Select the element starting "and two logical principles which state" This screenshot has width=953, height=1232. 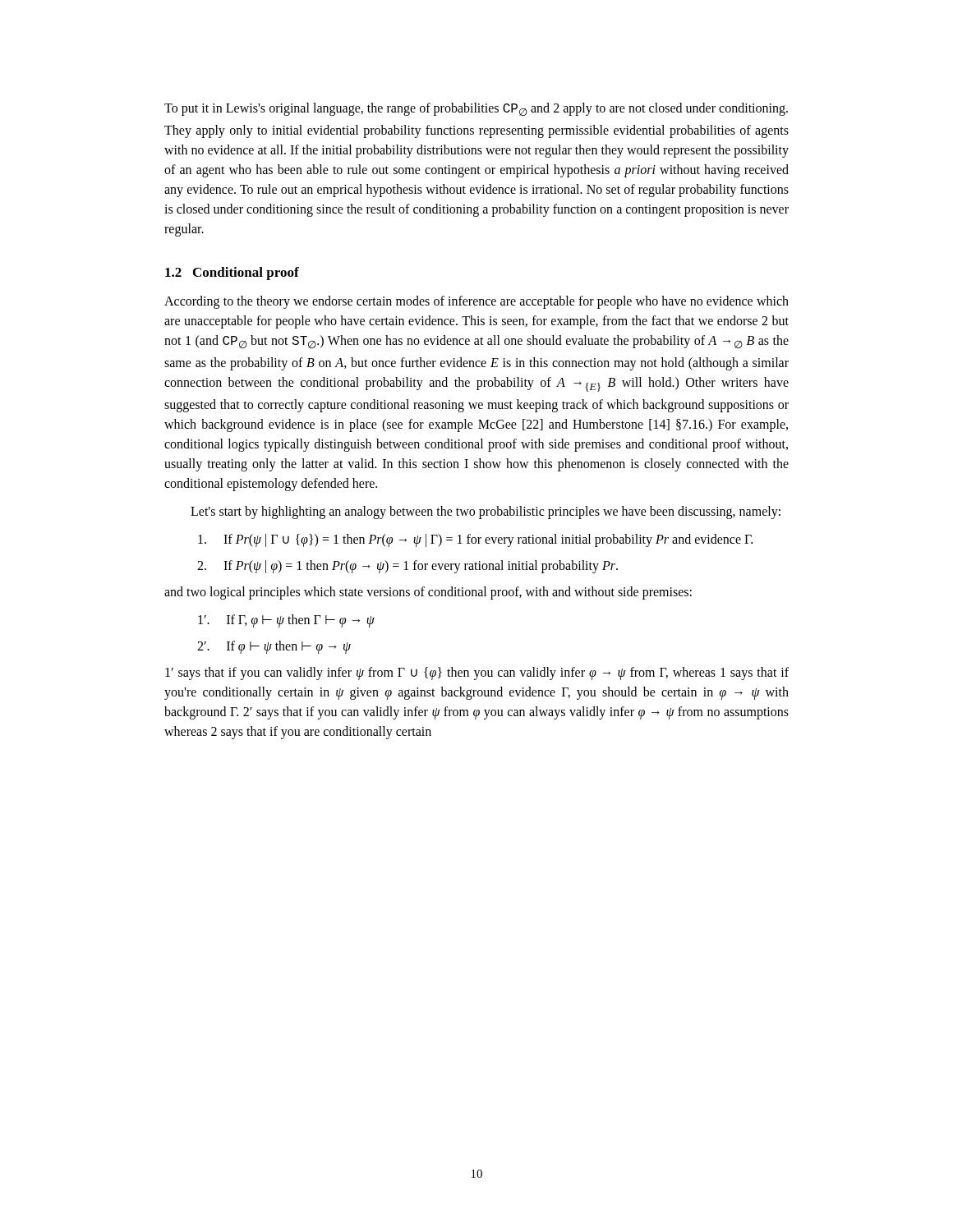[476, 592]
